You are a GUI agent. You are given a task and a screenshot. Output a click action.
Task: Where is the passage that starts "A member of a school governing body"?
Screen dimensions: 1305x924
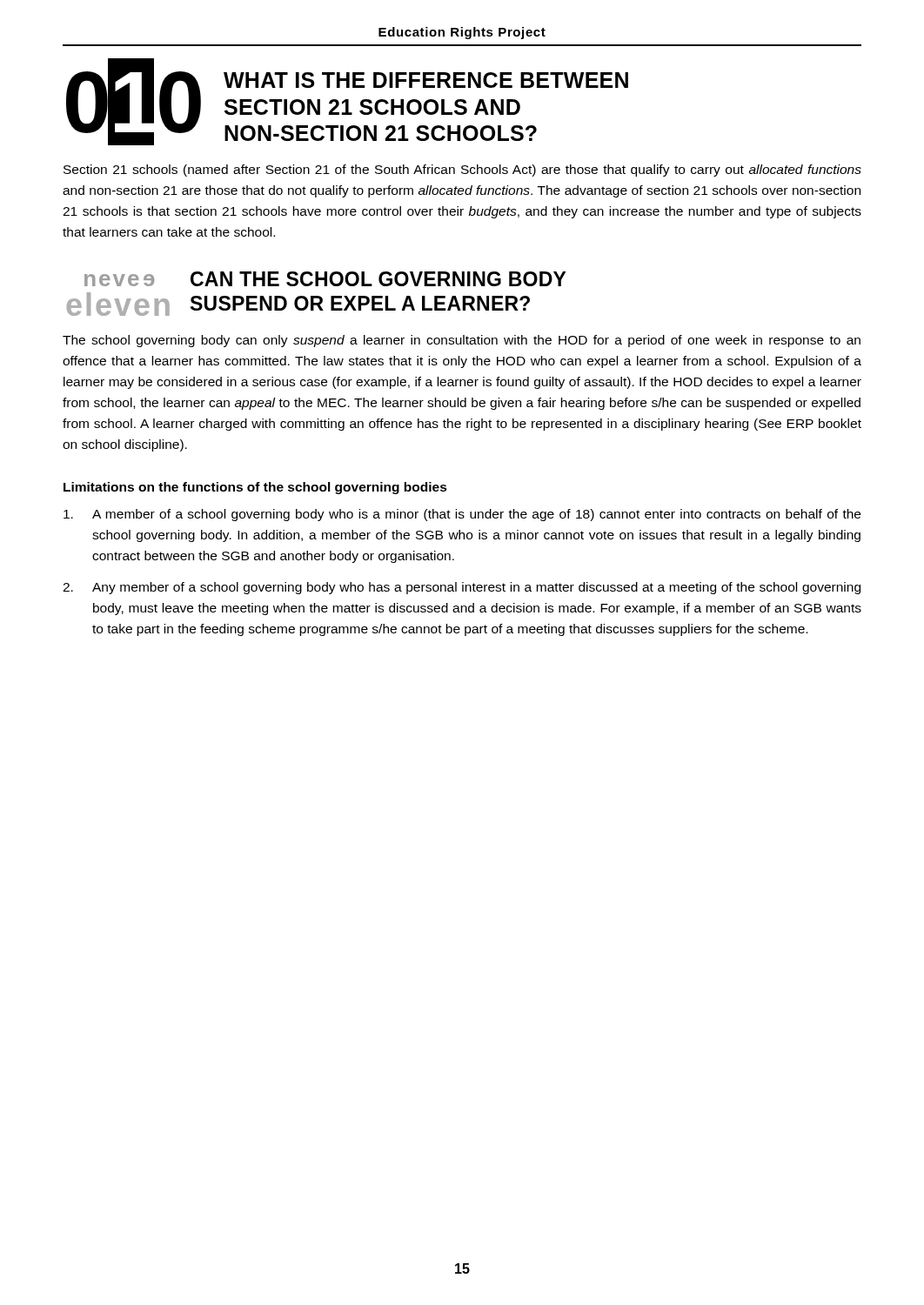(462, 535)
